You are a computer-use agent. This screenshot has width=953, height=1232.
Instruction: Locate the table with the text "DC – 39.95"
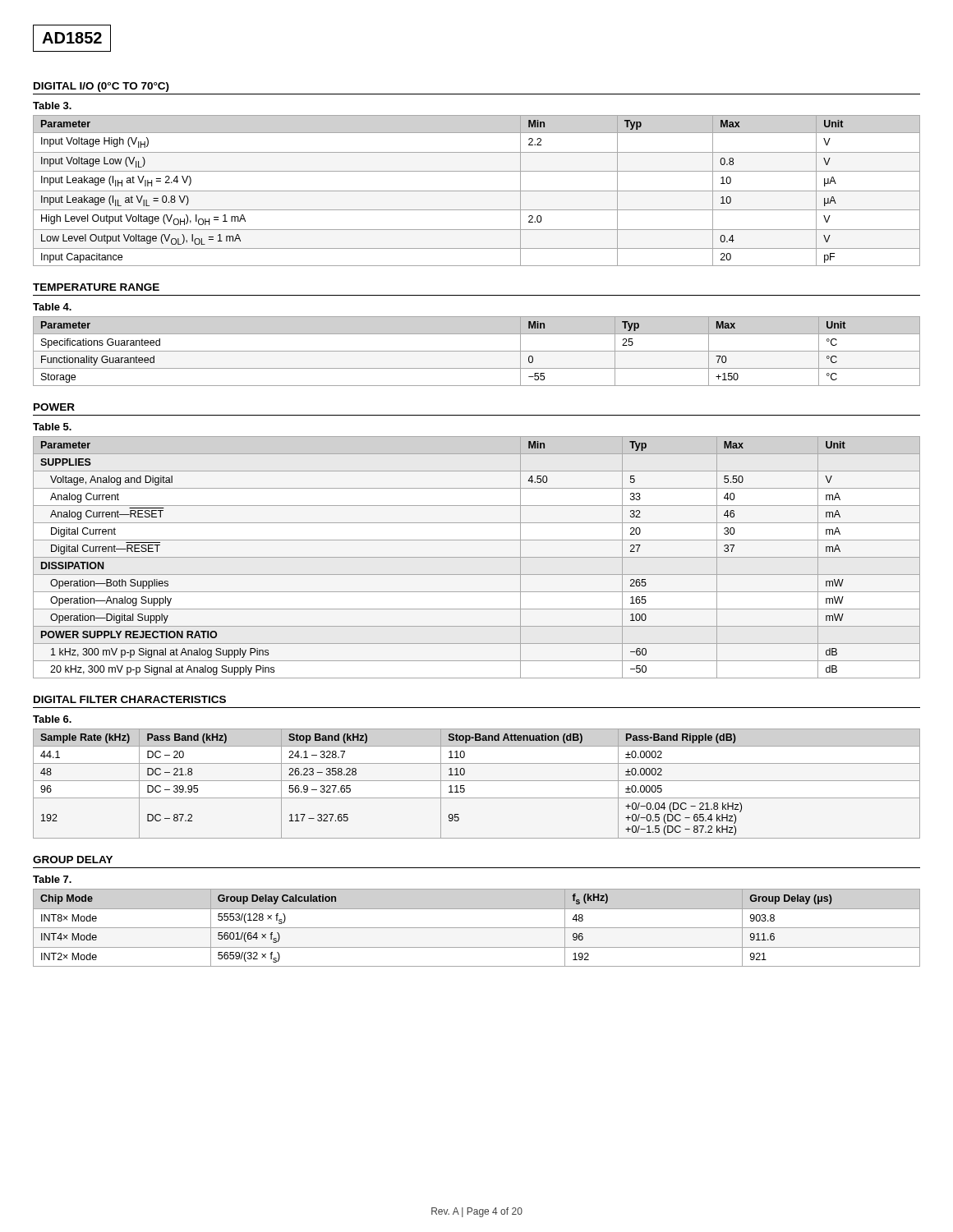click(x=476, y=784)
